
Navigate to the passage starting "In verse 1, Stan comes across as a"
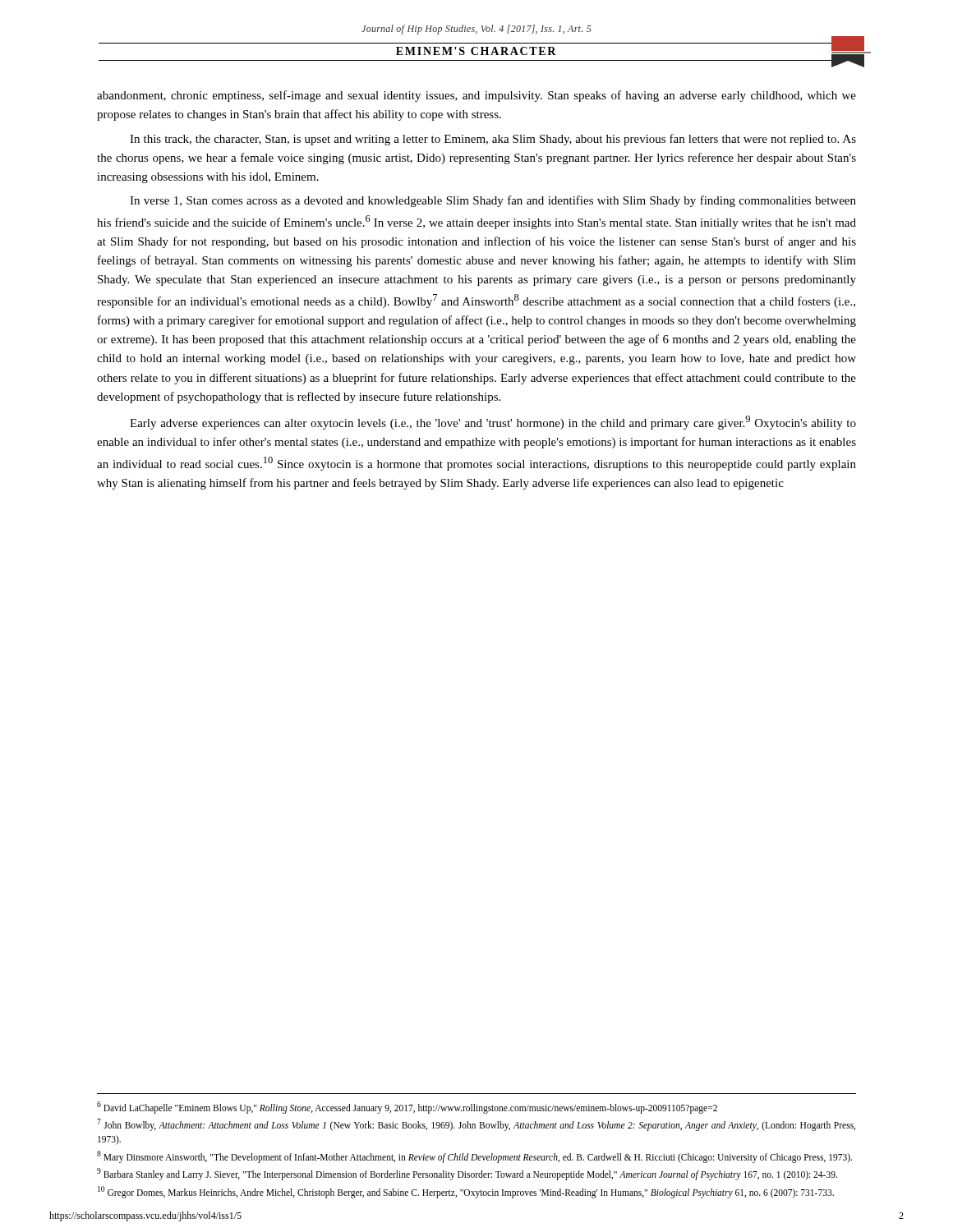(x=476, y=299)
